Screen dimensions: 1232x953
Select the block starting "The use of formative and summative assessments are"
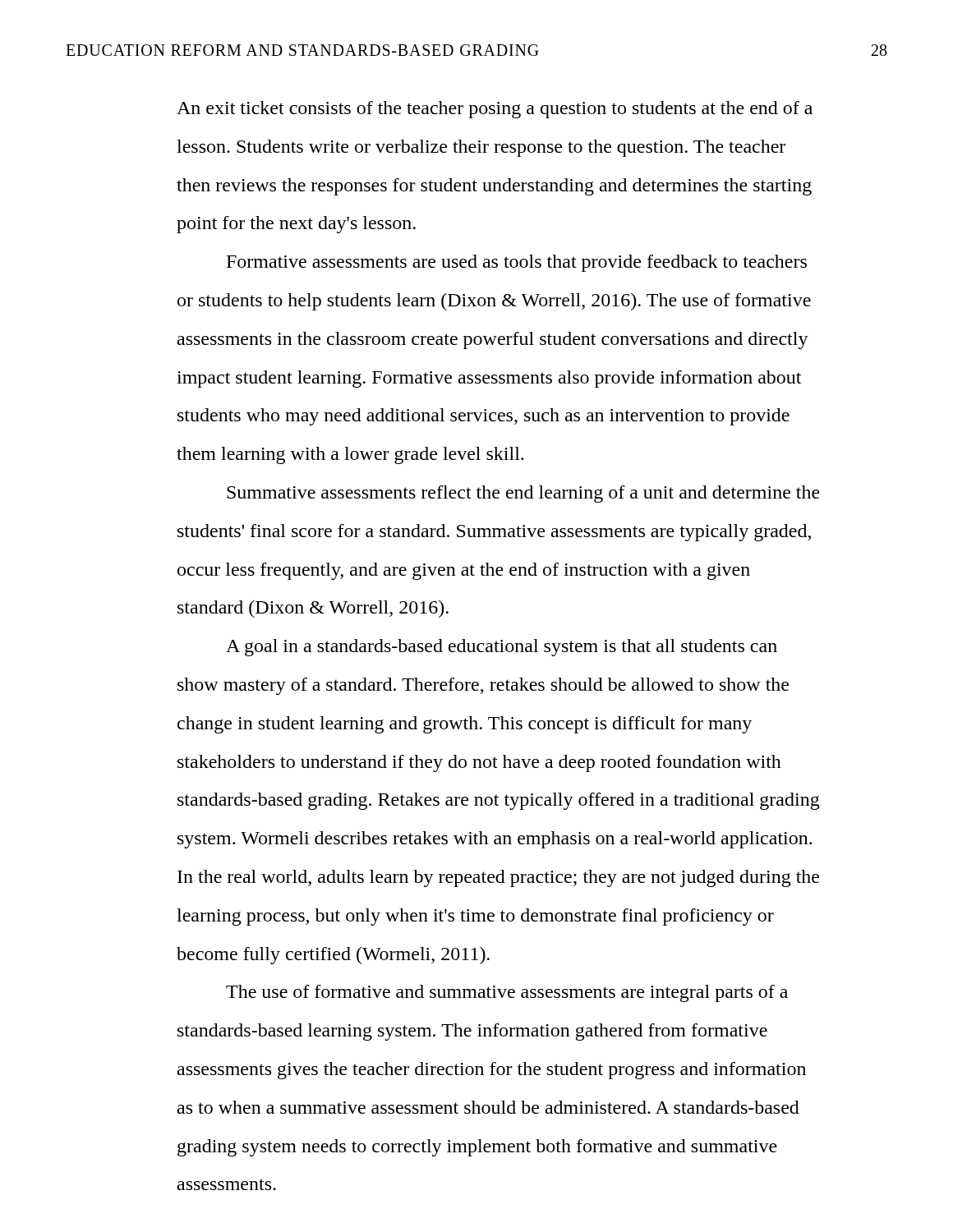pos(507,993)
